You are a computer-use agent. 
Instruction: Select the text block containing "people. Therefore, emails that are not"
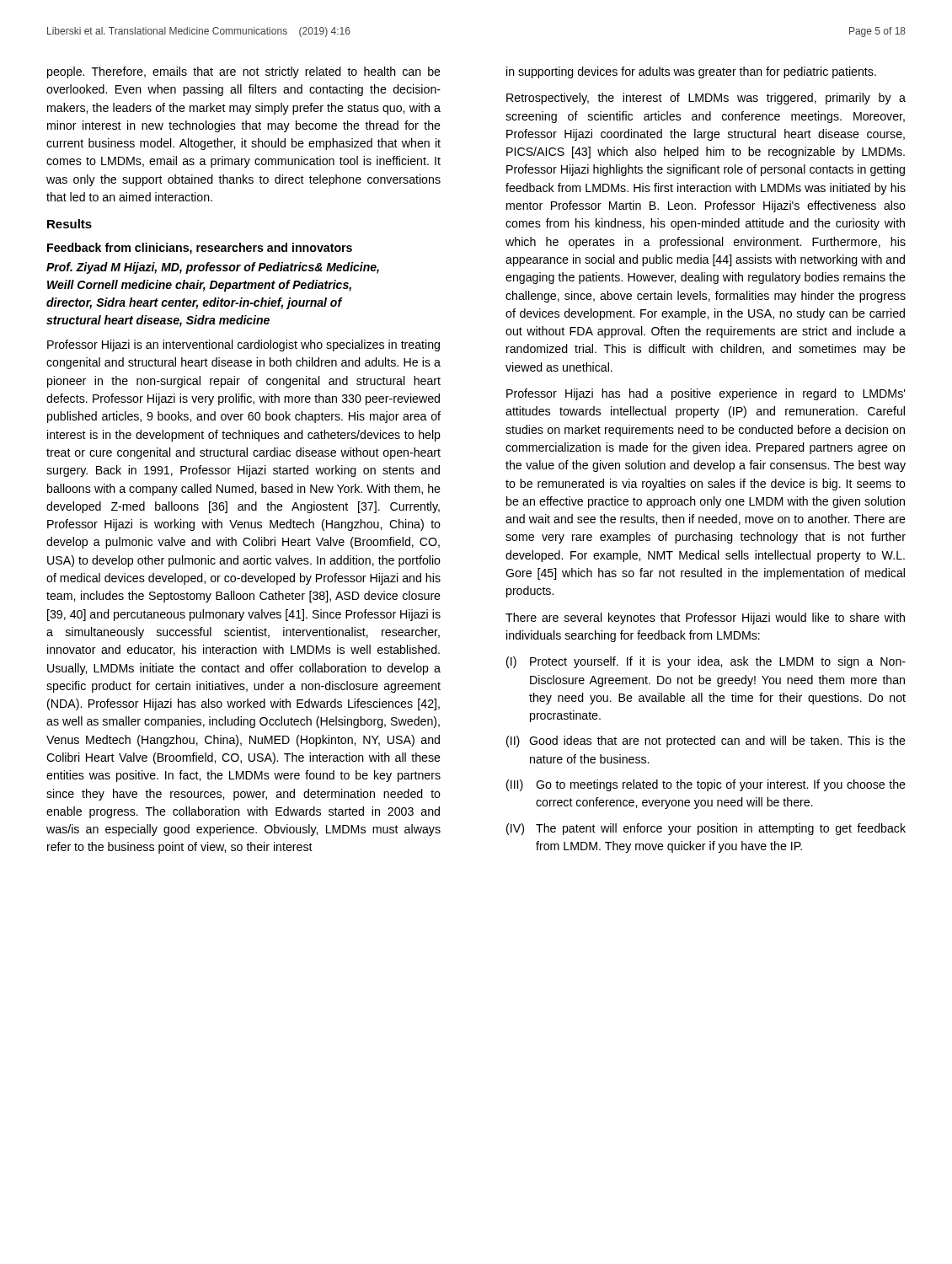pos(243,135)
